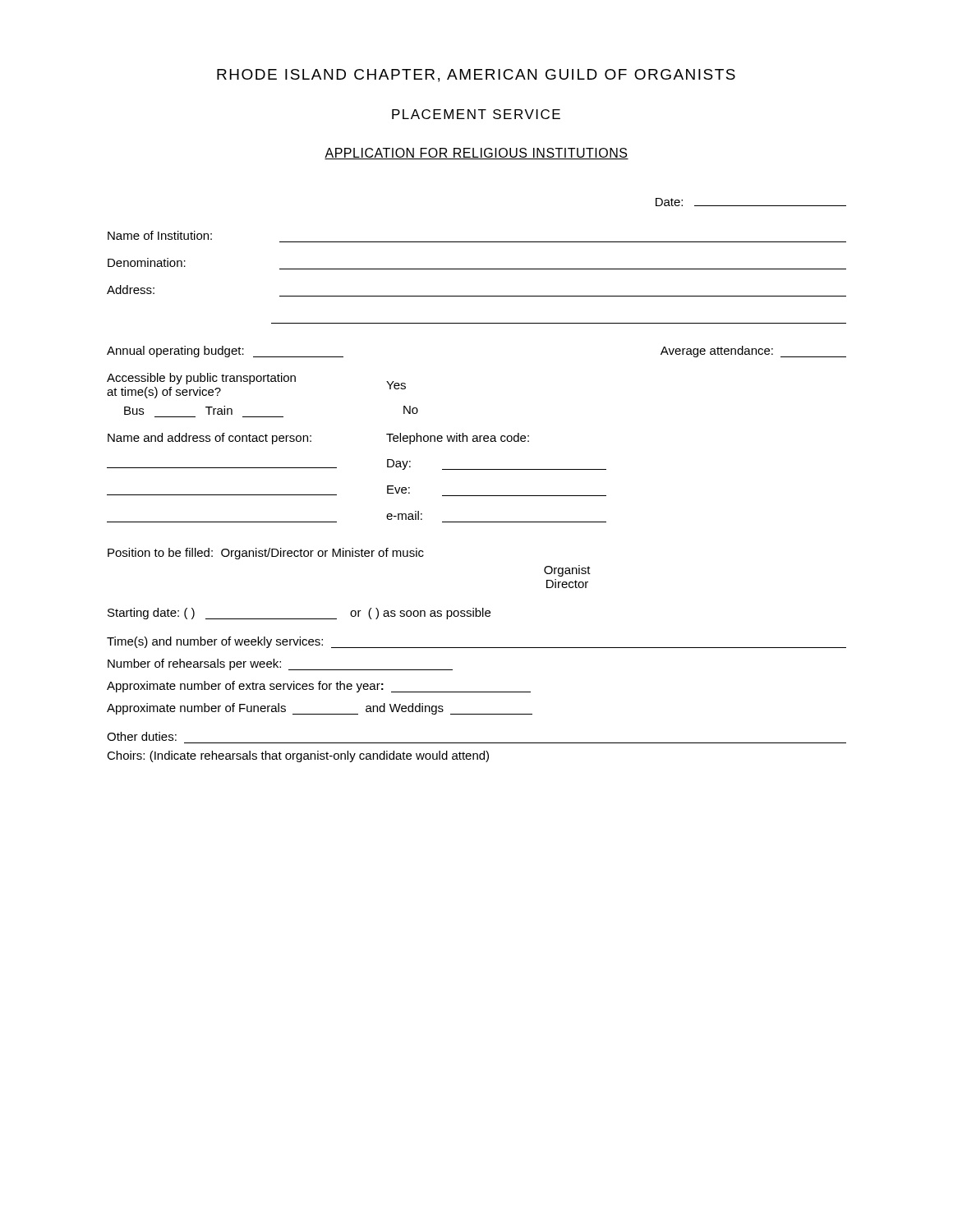The image size is (953, 1232).
Task: Find the text block with the text "Choirs: (Indicate rehearsals that"
Action: tap(298, 755)
